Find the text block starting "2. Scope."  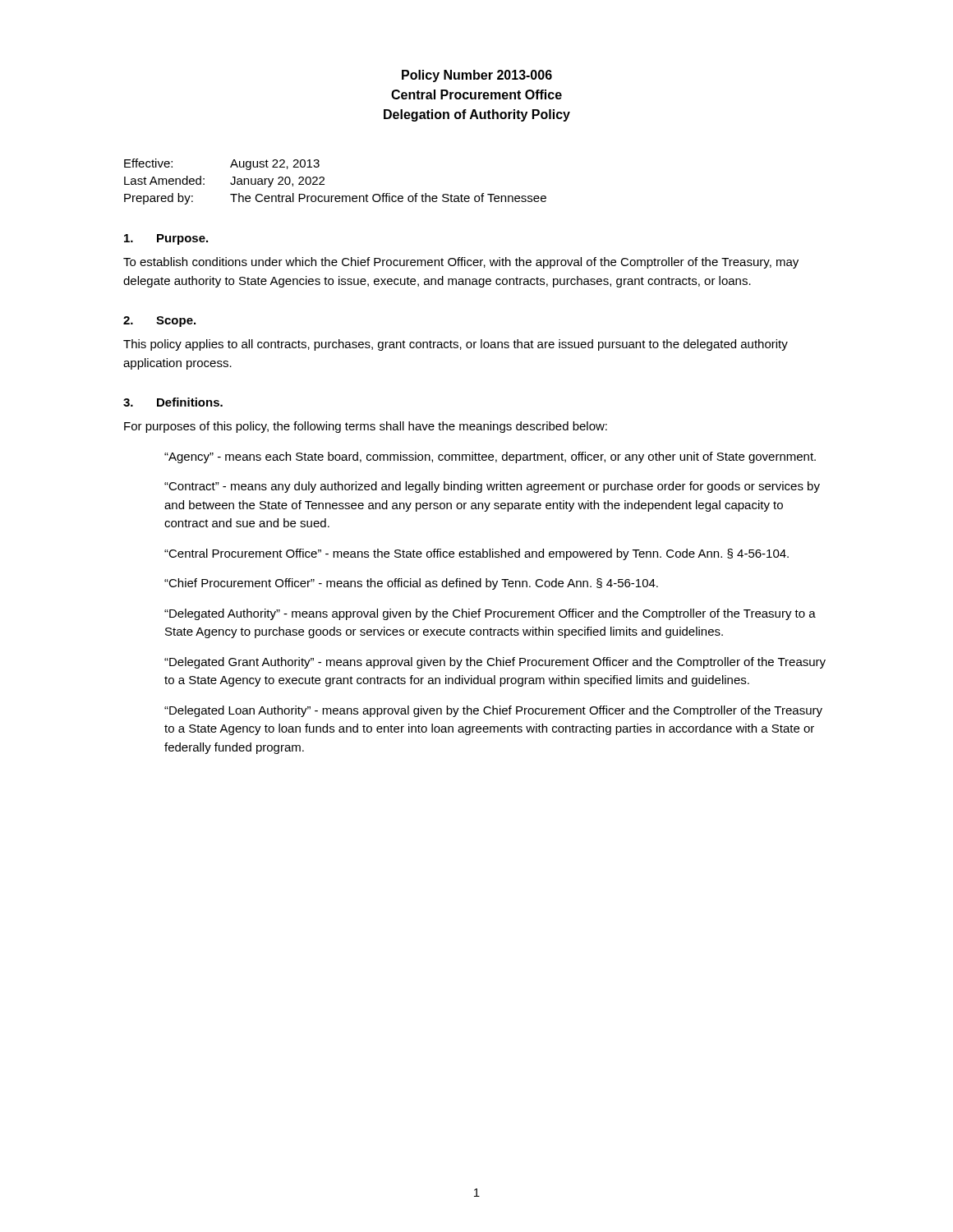(x=160, y=320)
